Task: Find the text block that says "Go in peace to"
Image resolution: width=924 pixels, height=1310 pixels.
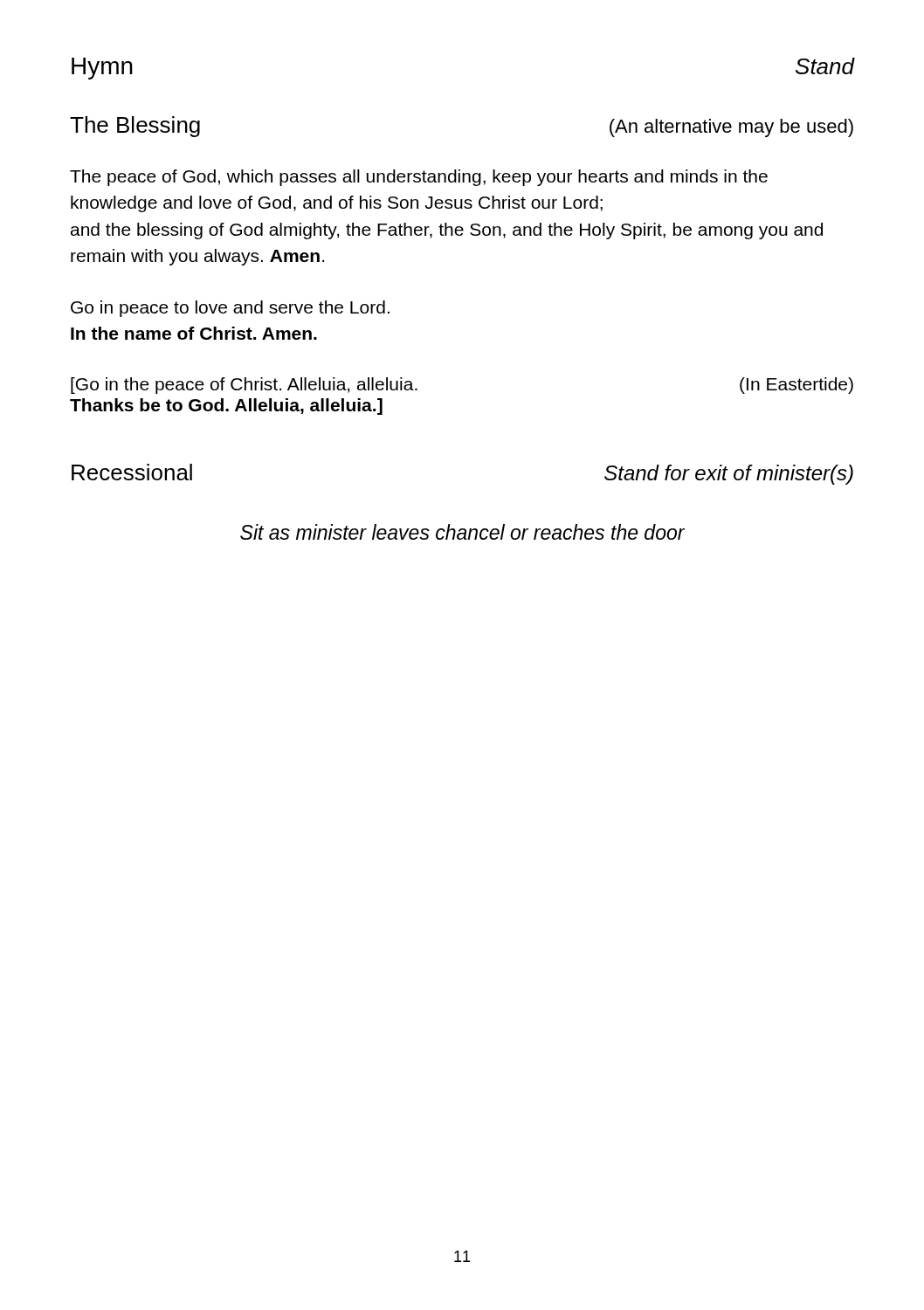Action: click(x=230, y=320)
